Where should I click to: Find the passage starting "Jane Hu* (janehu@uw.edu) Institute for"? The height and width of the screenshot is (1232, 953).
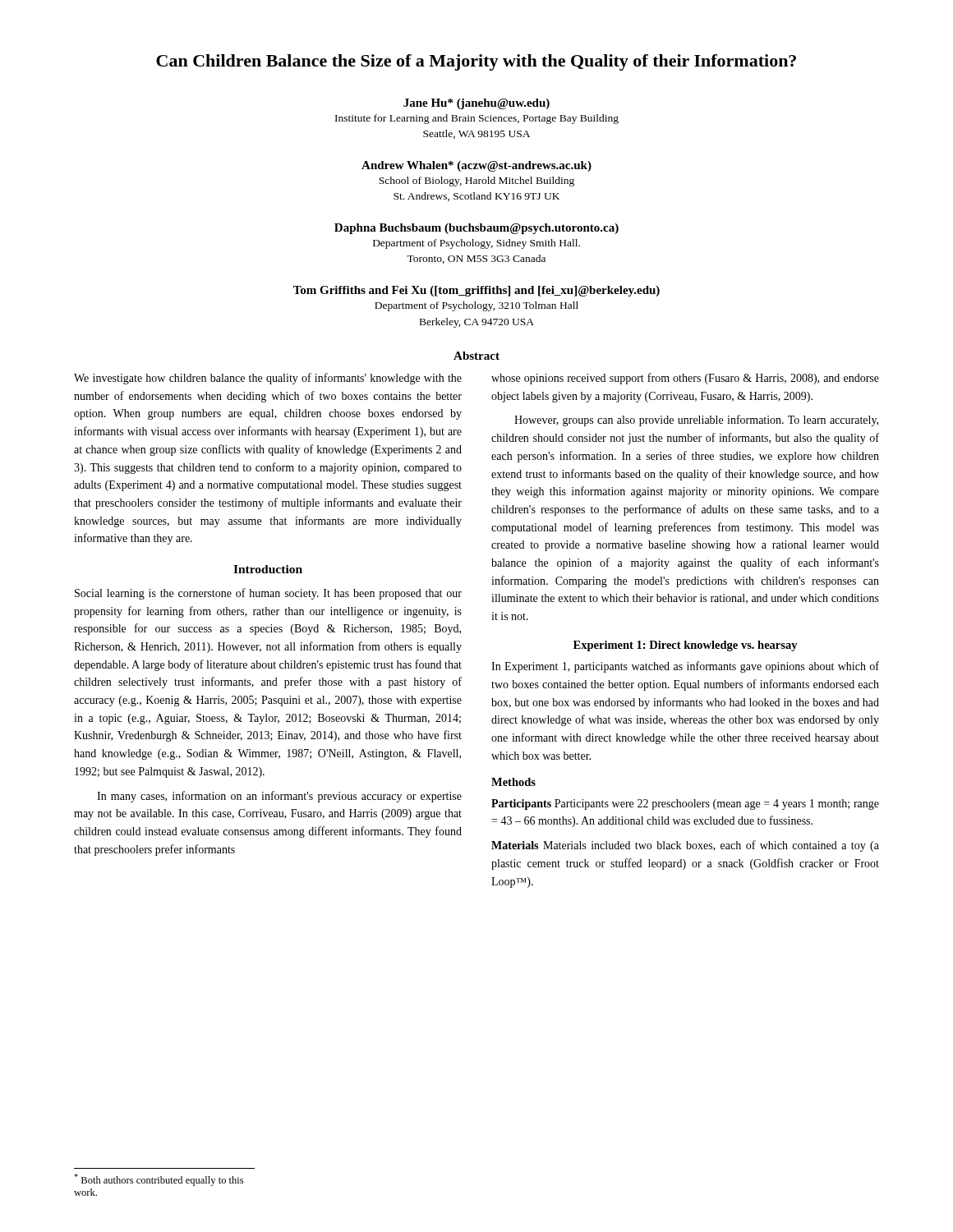coord(476,119)
